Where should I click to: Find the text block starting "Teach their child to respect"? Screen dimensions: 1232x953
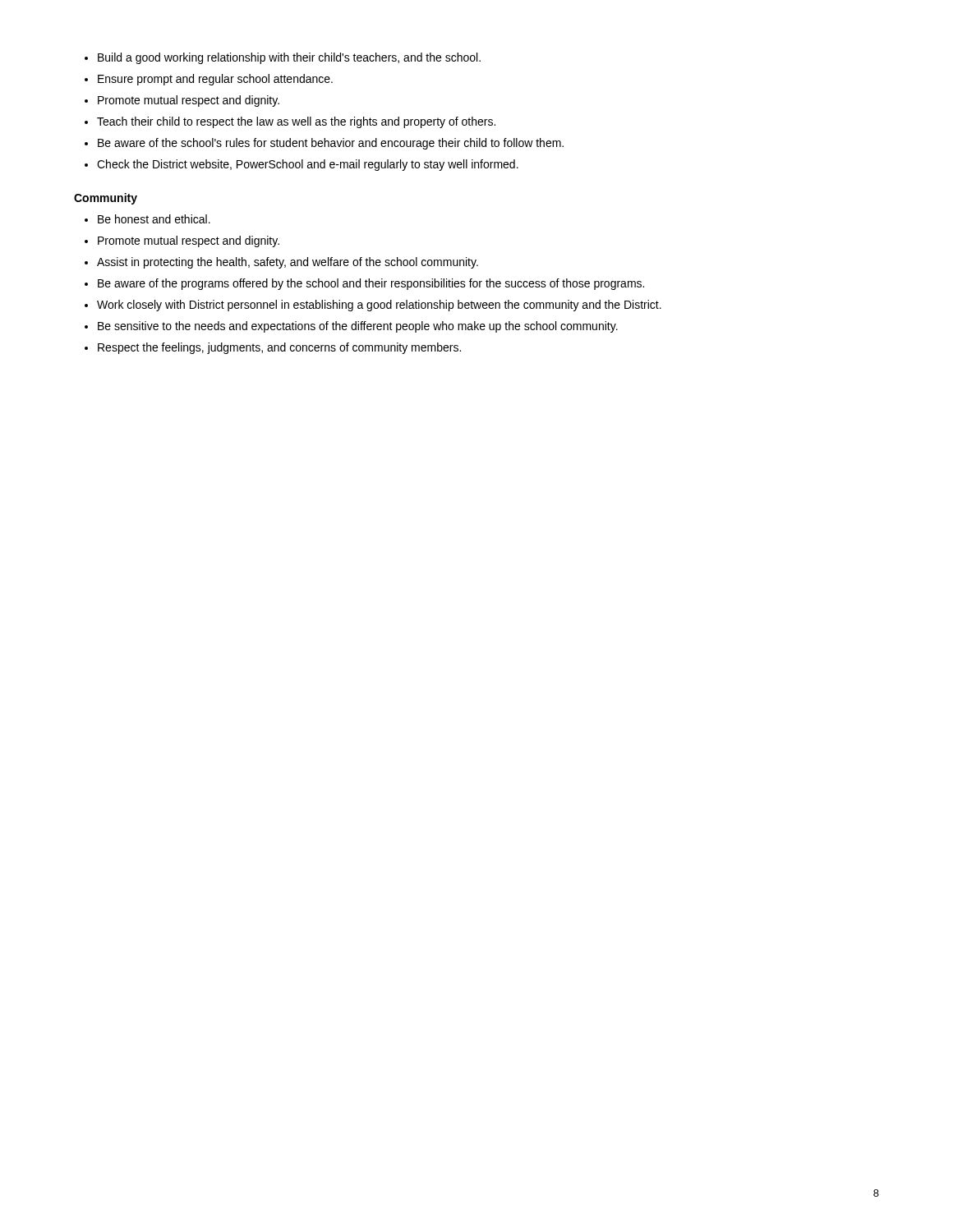pyautogui.click(x=297, y=122)
